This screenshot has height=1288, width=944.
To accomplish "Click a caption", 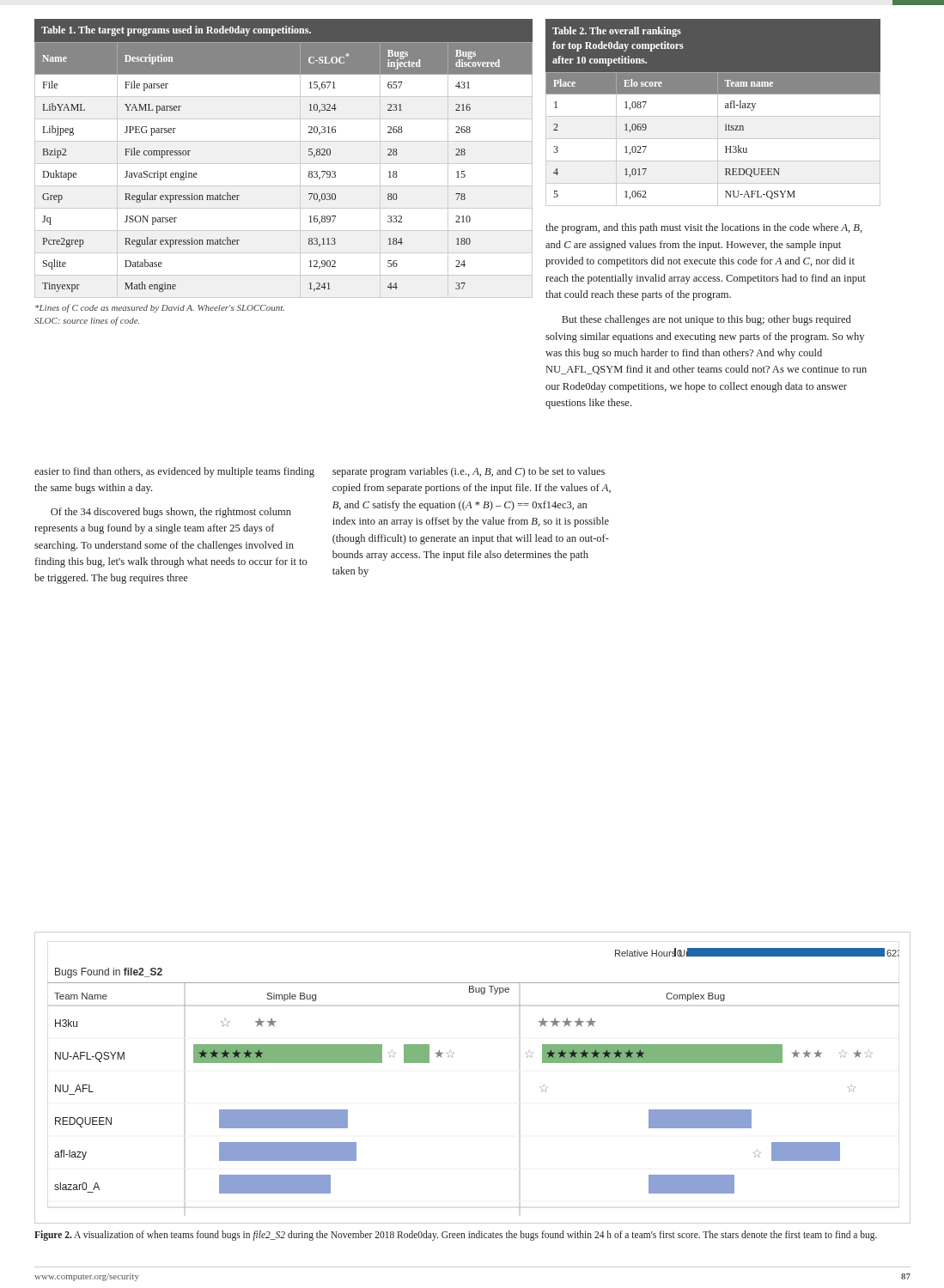I will pyautogui.click(x=456, y=1235).
